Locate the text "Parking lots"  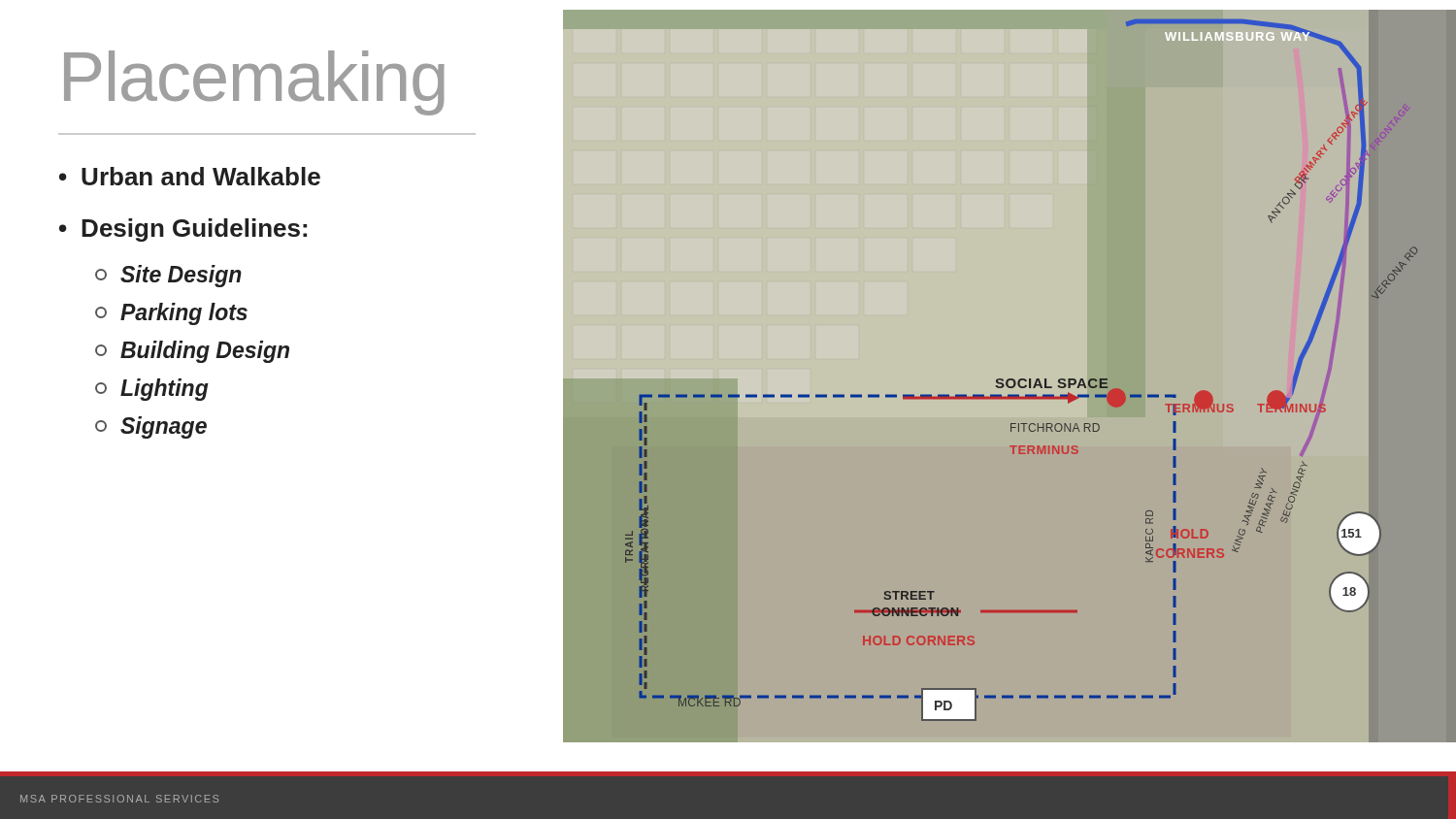click(171, 314)
